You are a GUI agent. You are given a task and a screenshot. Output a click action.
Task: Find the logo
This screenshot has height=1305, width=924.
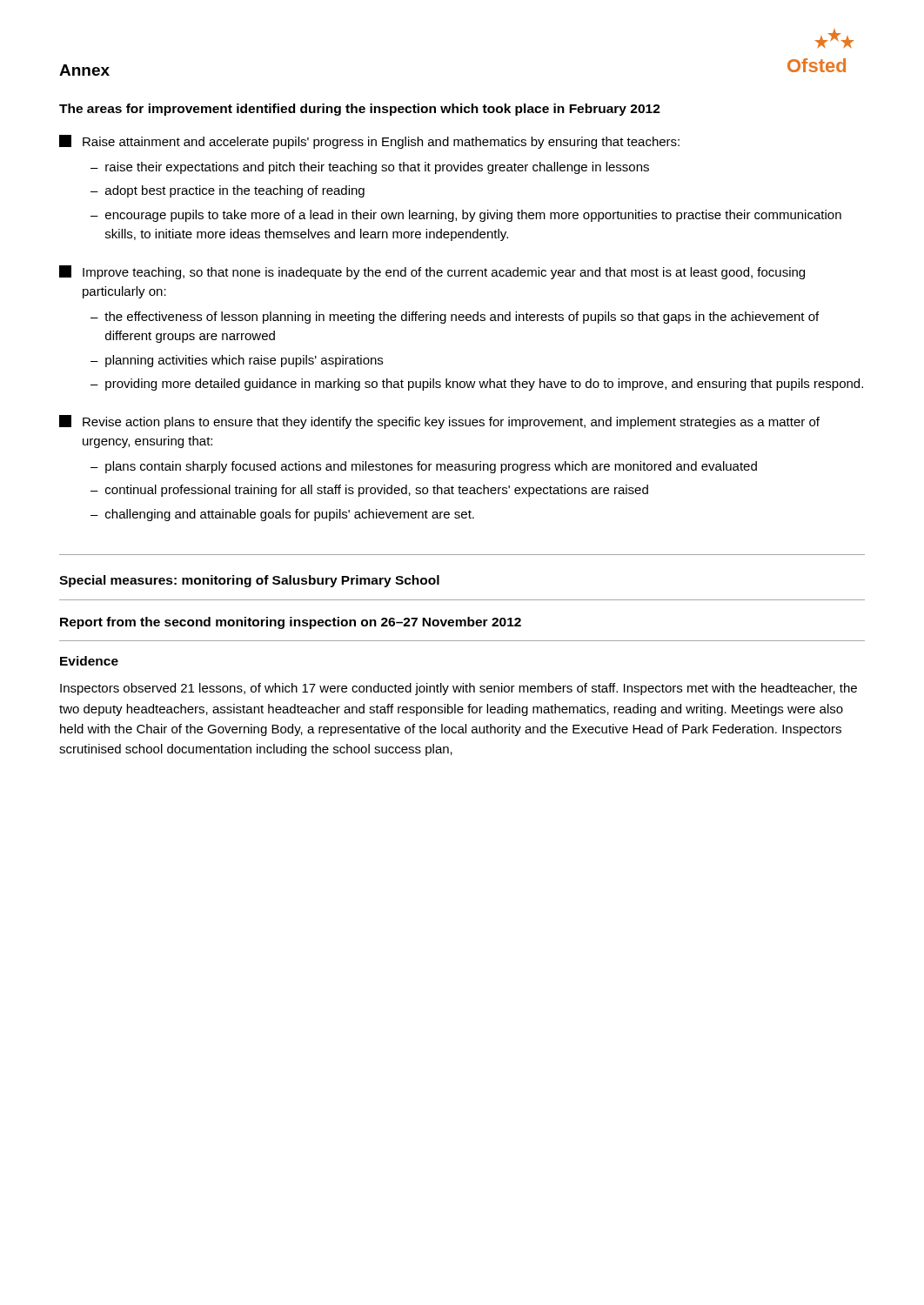click(826, 55)
